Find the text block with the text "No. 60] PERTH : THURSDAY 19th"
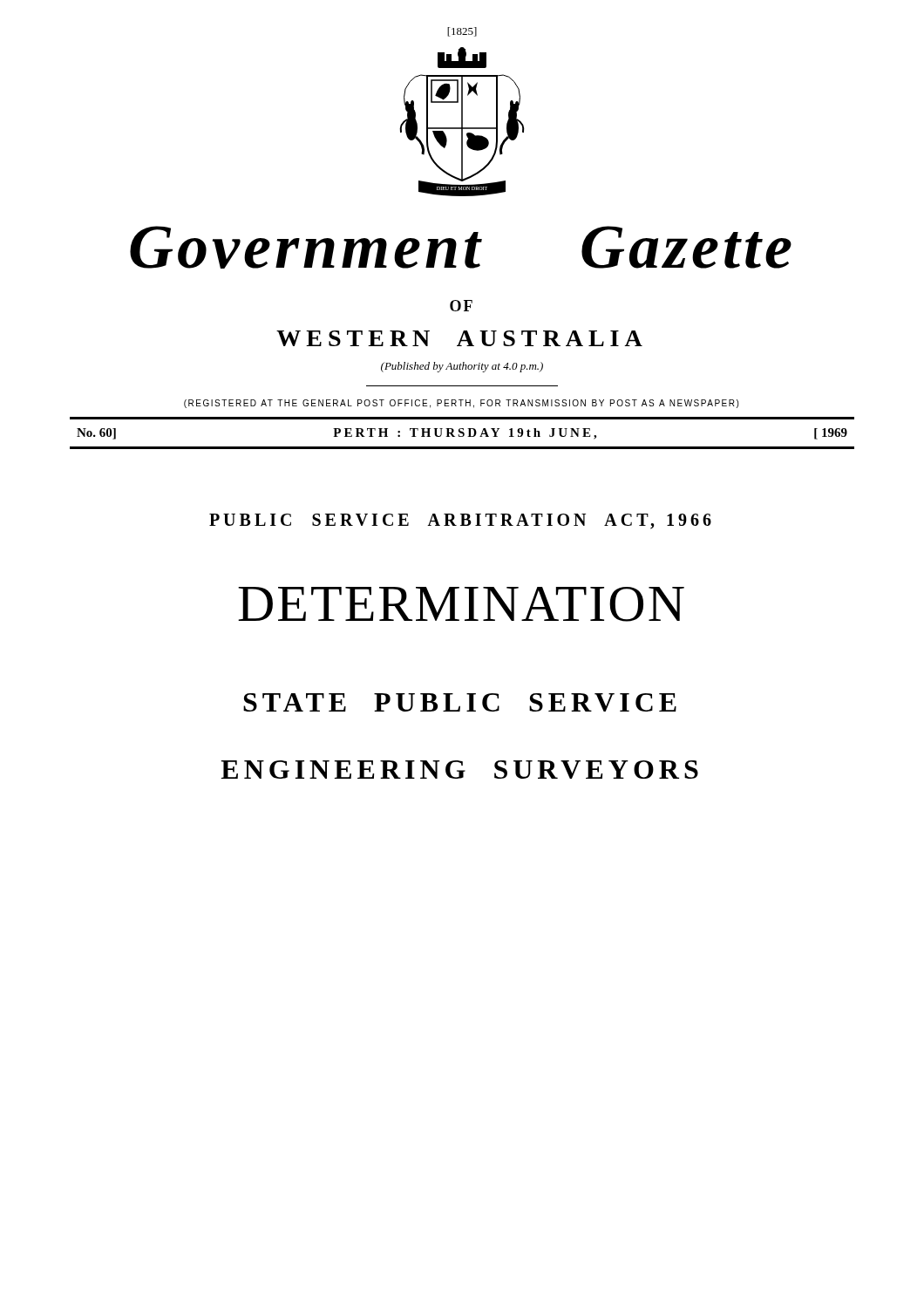The image size is (924, 1308). click(462, 433)
